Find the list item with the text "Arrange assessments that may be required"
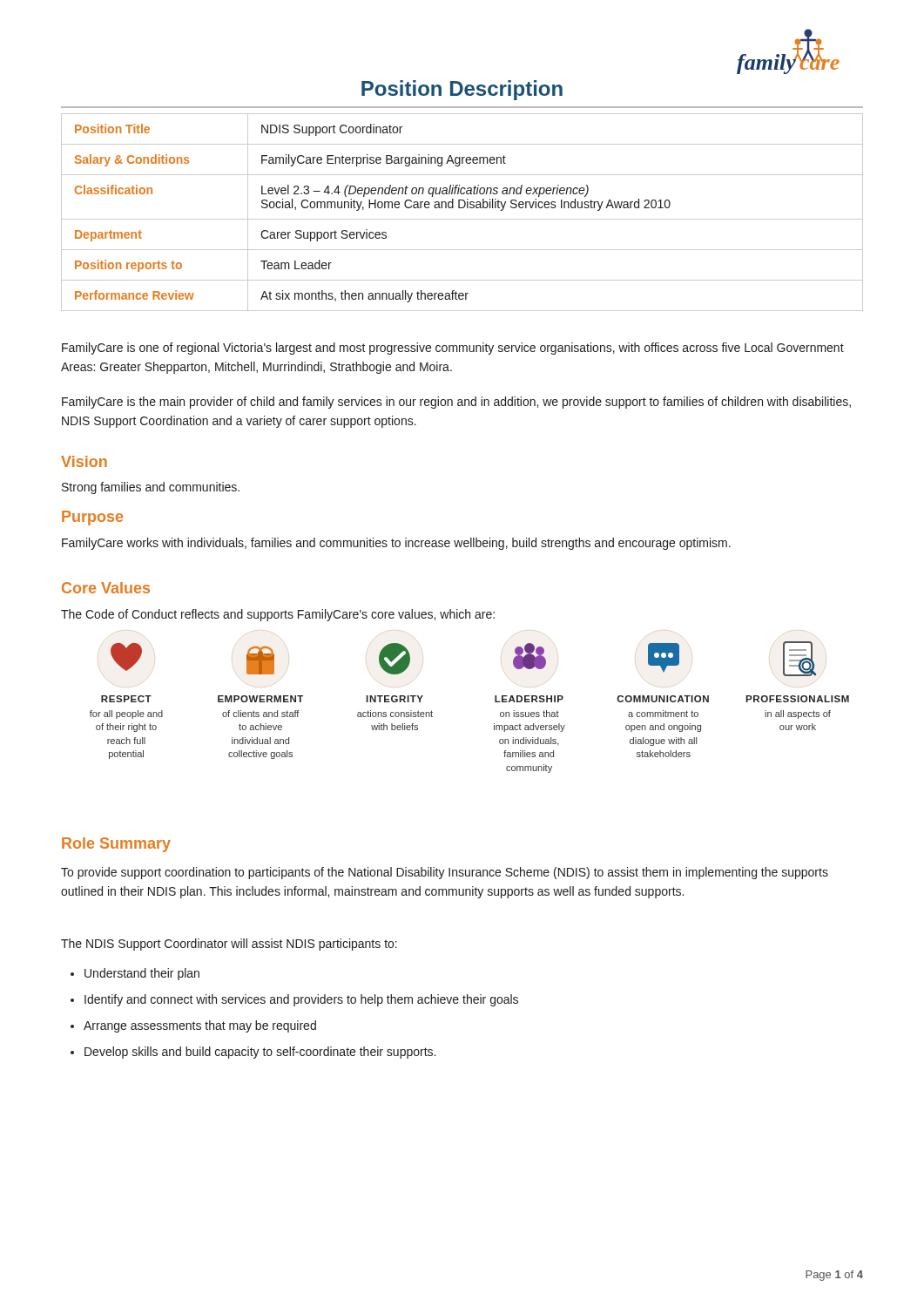Image resolution: width=924 pixels, height=1307 pixels. coord(193,1026)
